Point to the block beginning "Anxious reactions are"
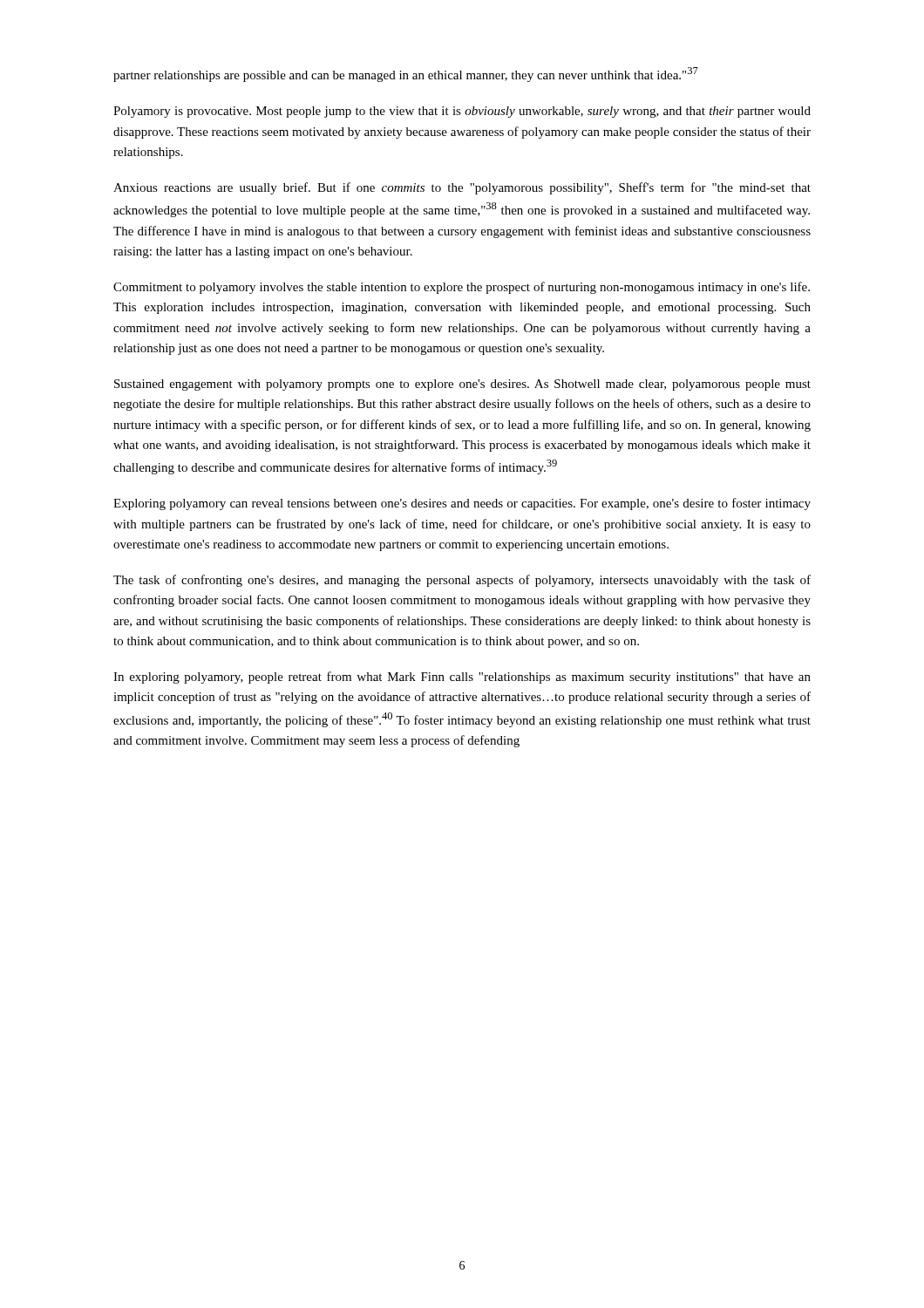 [462, 219]
